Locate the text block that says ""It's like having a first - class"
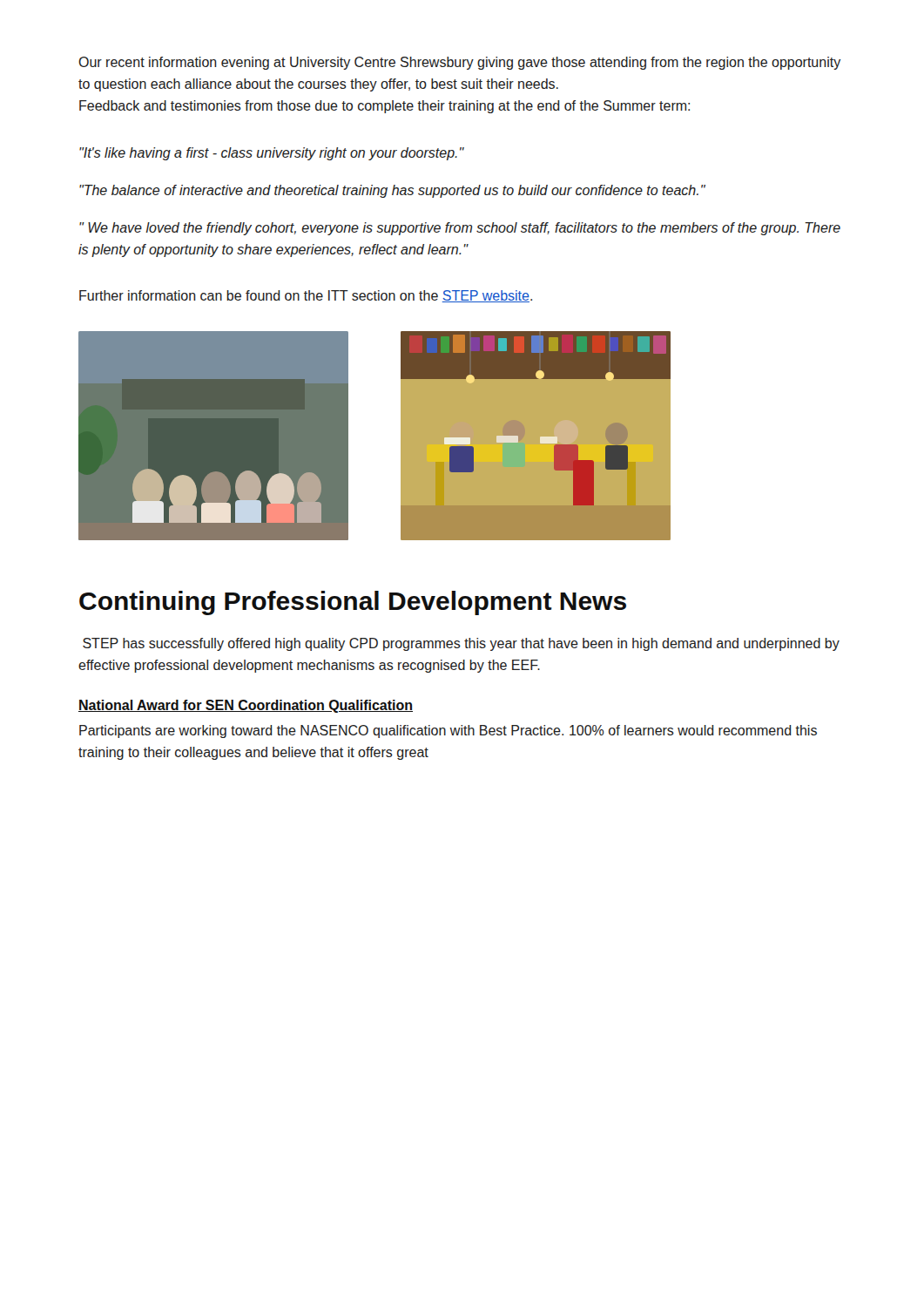This screenshot has width=924, height=1307. click(x=271, y=153)
